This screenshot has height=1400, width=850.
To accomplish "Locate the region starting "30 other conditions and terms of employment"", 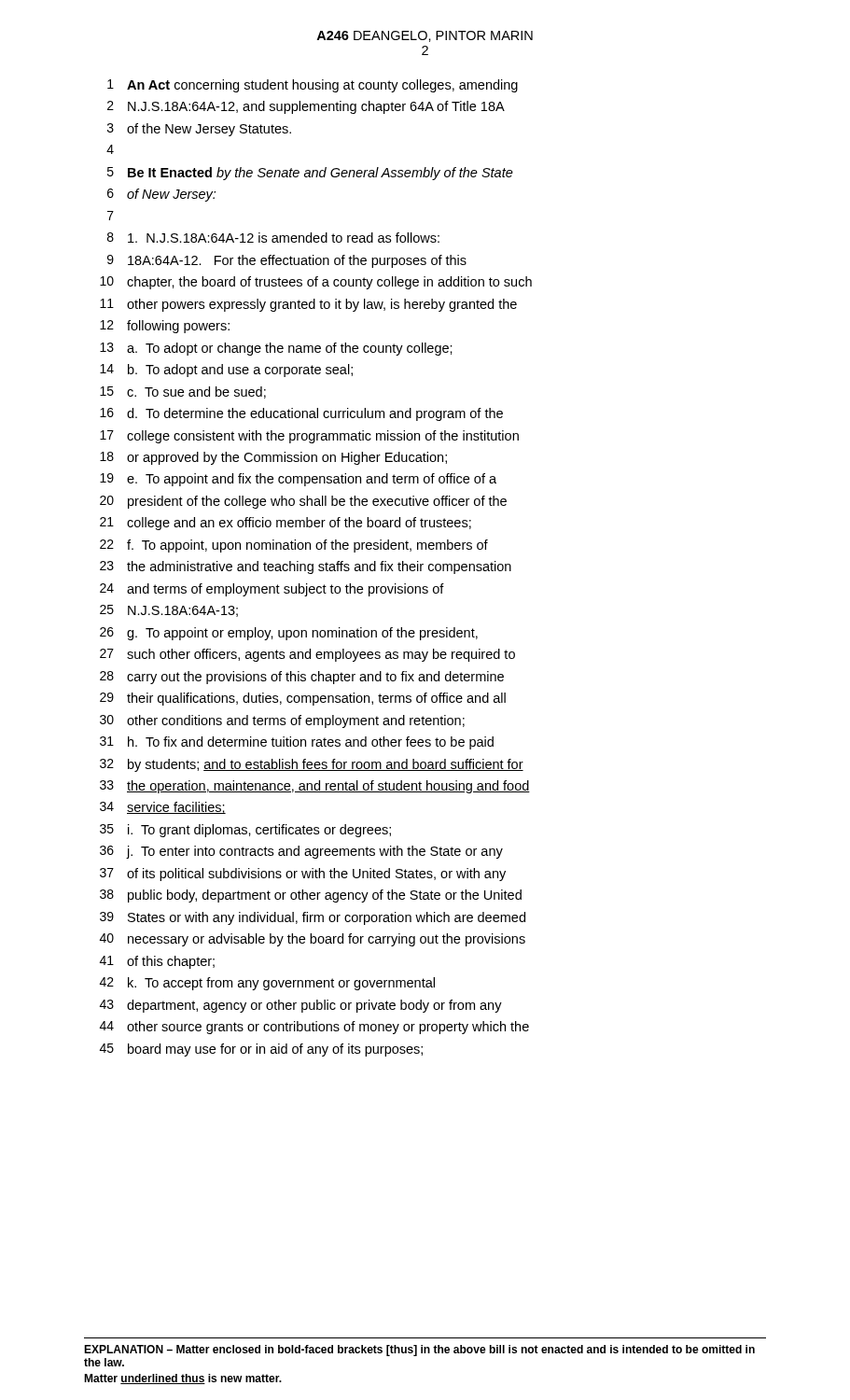I will (x=425, y=720).
